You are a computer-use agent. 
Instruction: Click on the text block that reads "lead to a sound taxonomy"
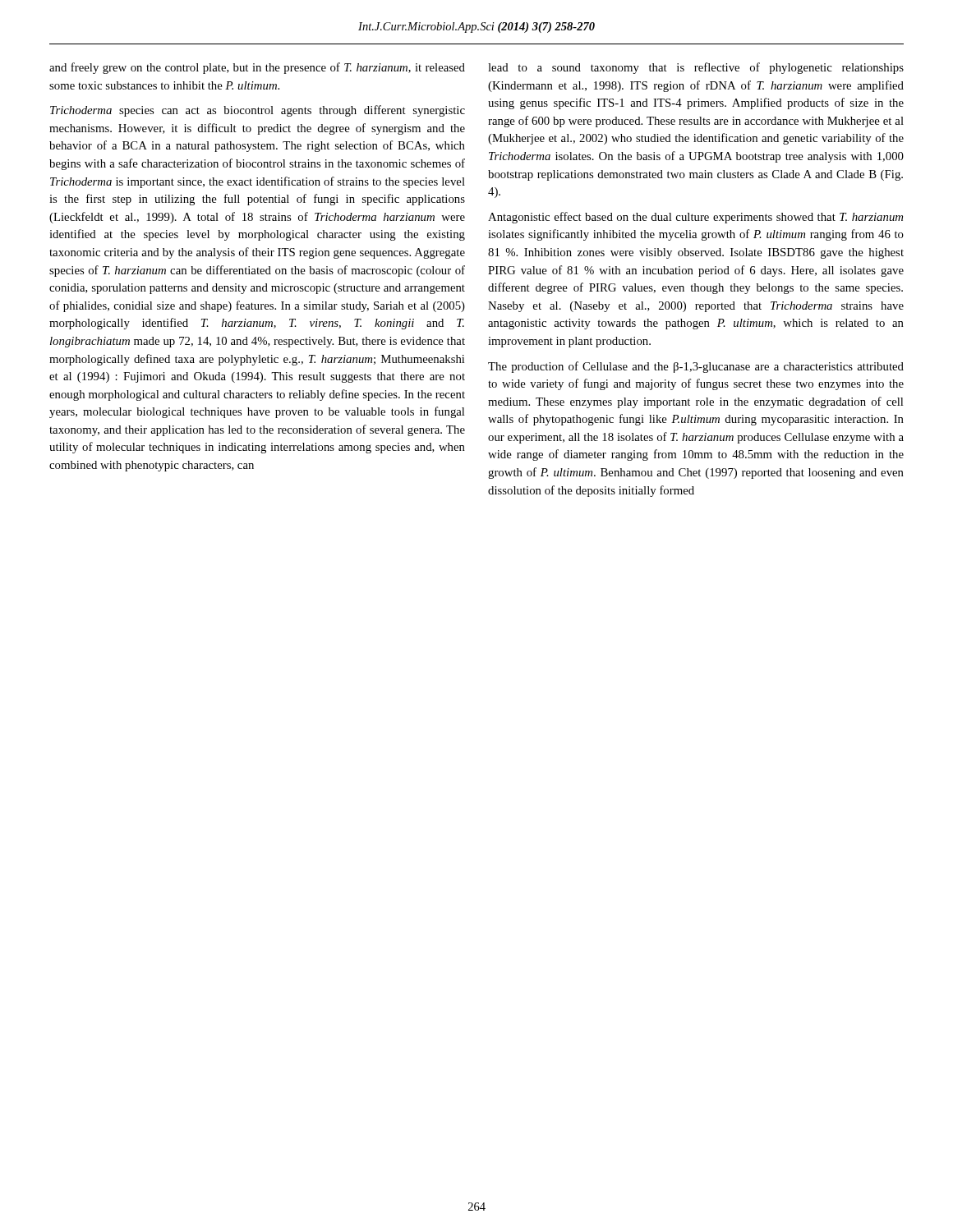(696, 279)
